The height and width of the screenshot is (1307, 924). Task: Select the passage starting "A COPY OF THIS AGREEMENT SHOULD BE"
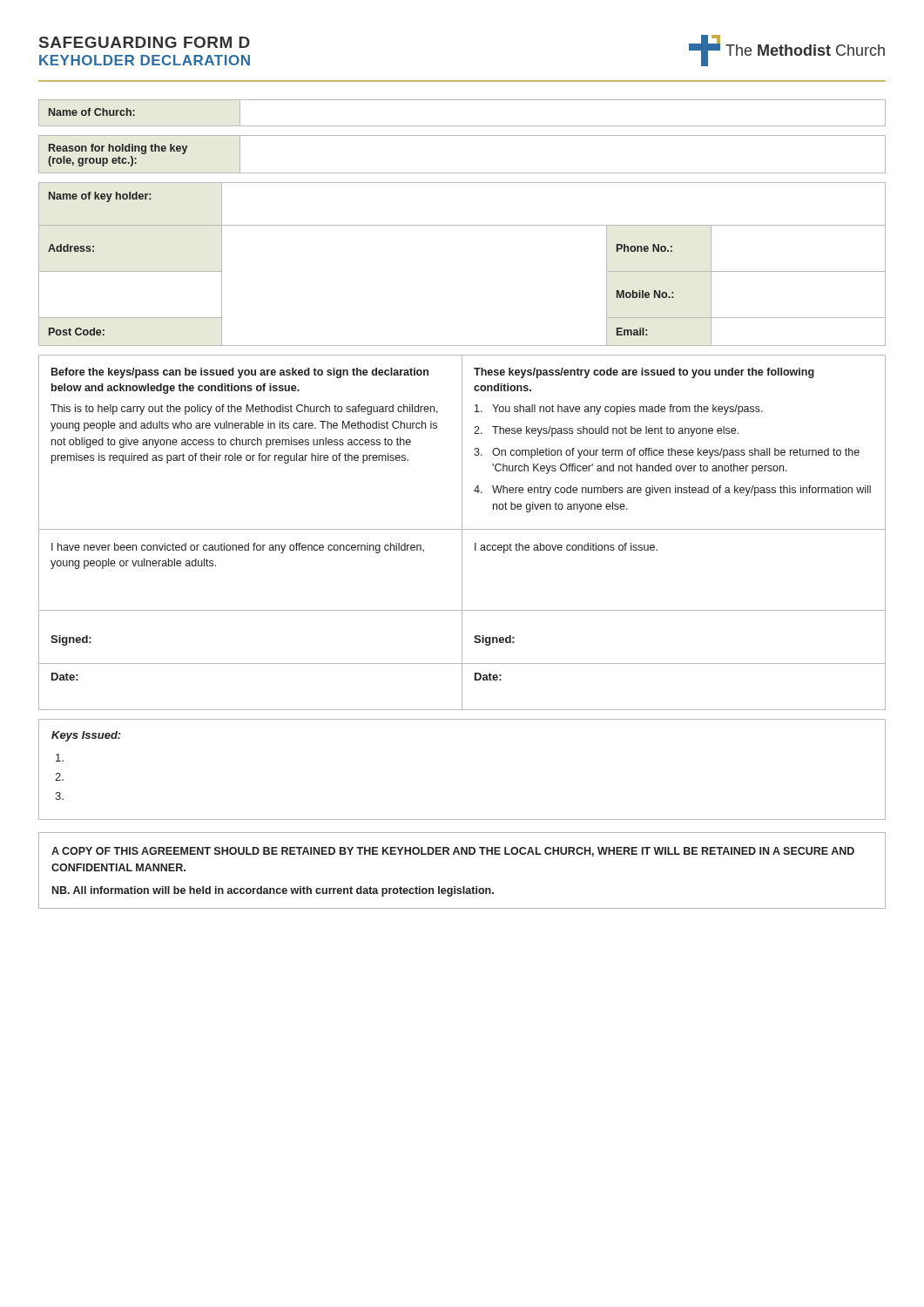(x=453, y=852)
